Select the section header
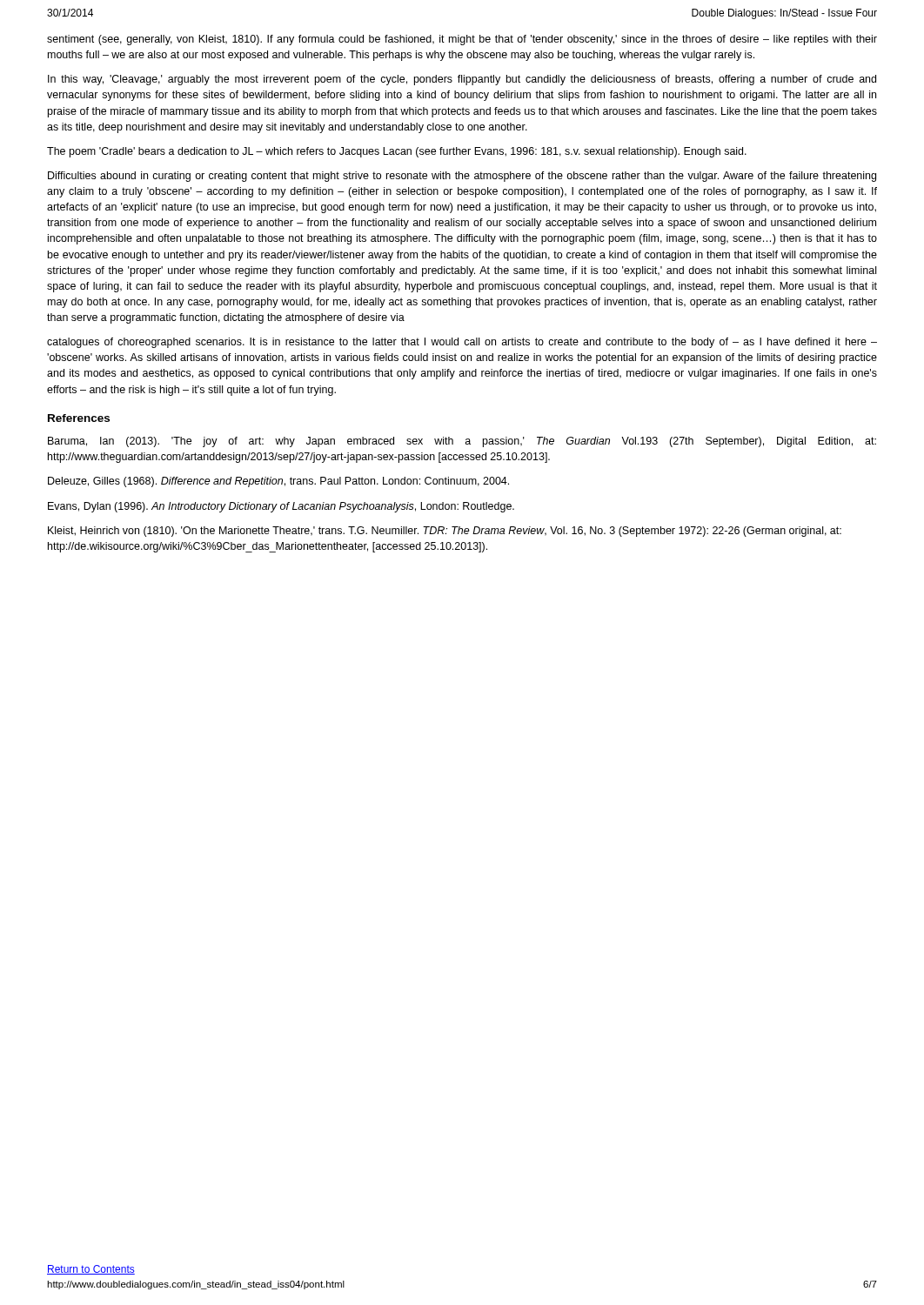This screenshot has width=924, height=1305. point(79,418)
